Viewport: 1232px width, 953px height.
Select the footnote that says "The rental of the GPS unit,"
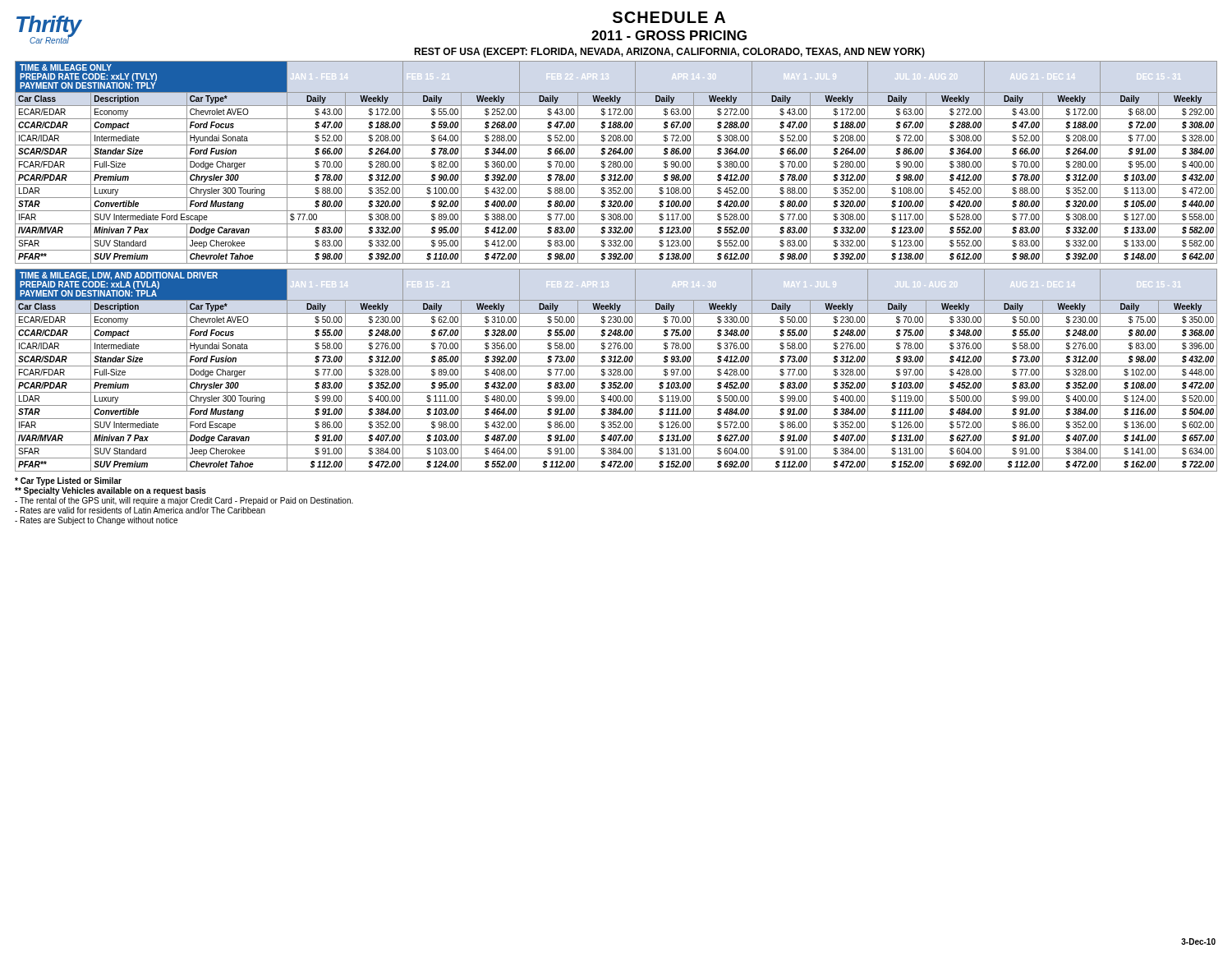tap(184, 501)
